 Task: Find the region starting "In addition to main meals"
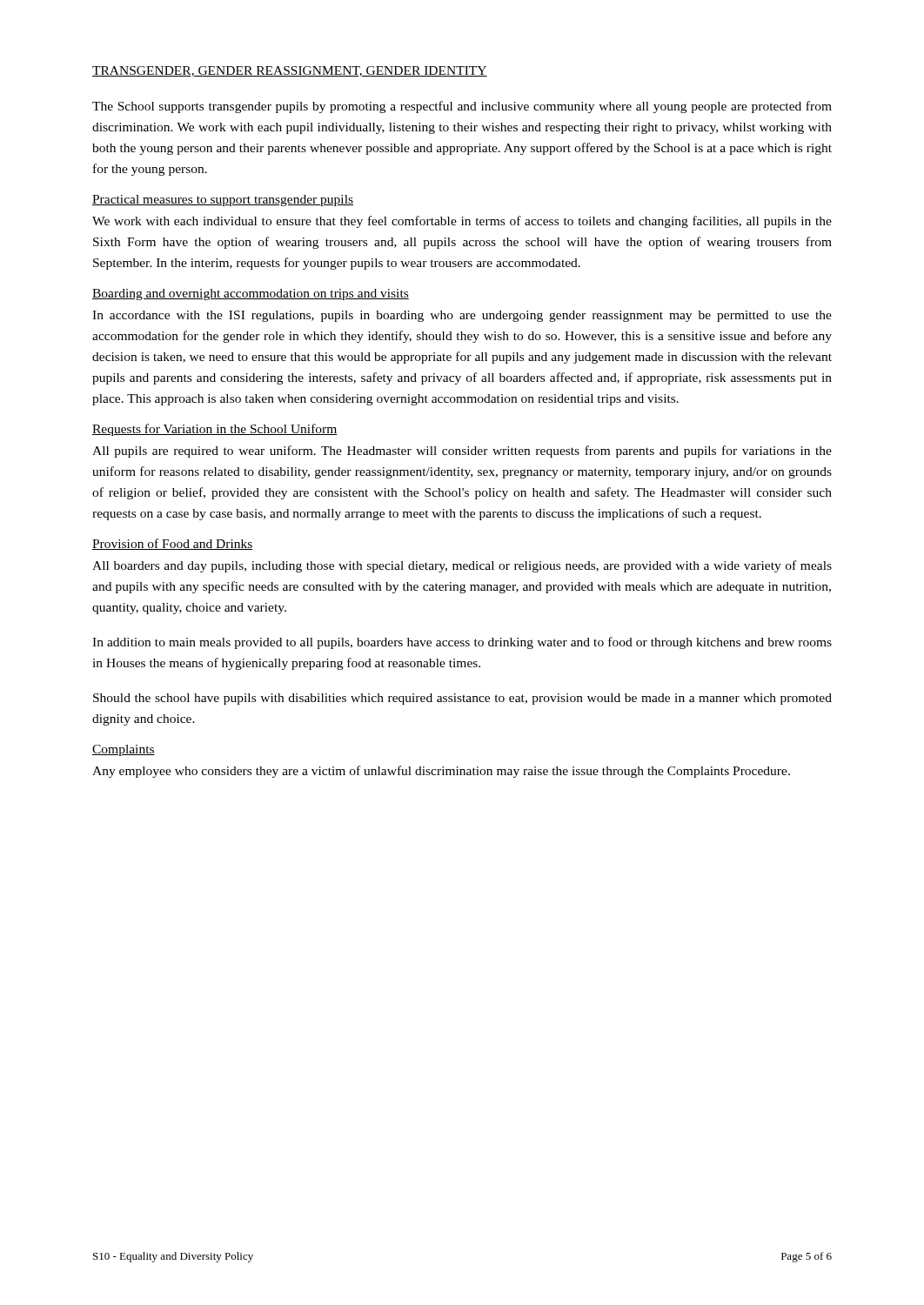[x=462, y=653]
